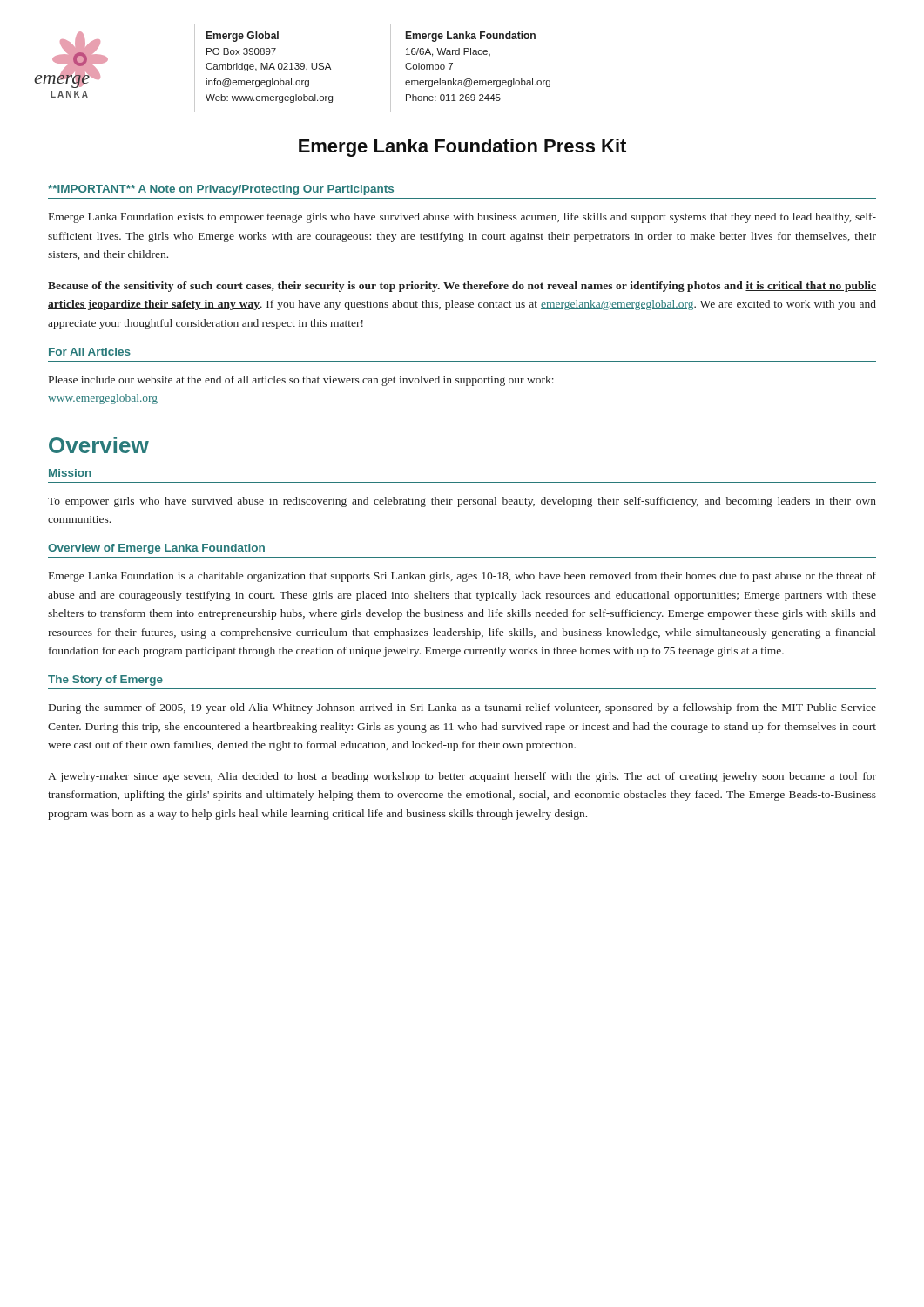The image size is (924, 1307).
Task: Select the logo
Action: pyautogui.click(x=104, y=68)
